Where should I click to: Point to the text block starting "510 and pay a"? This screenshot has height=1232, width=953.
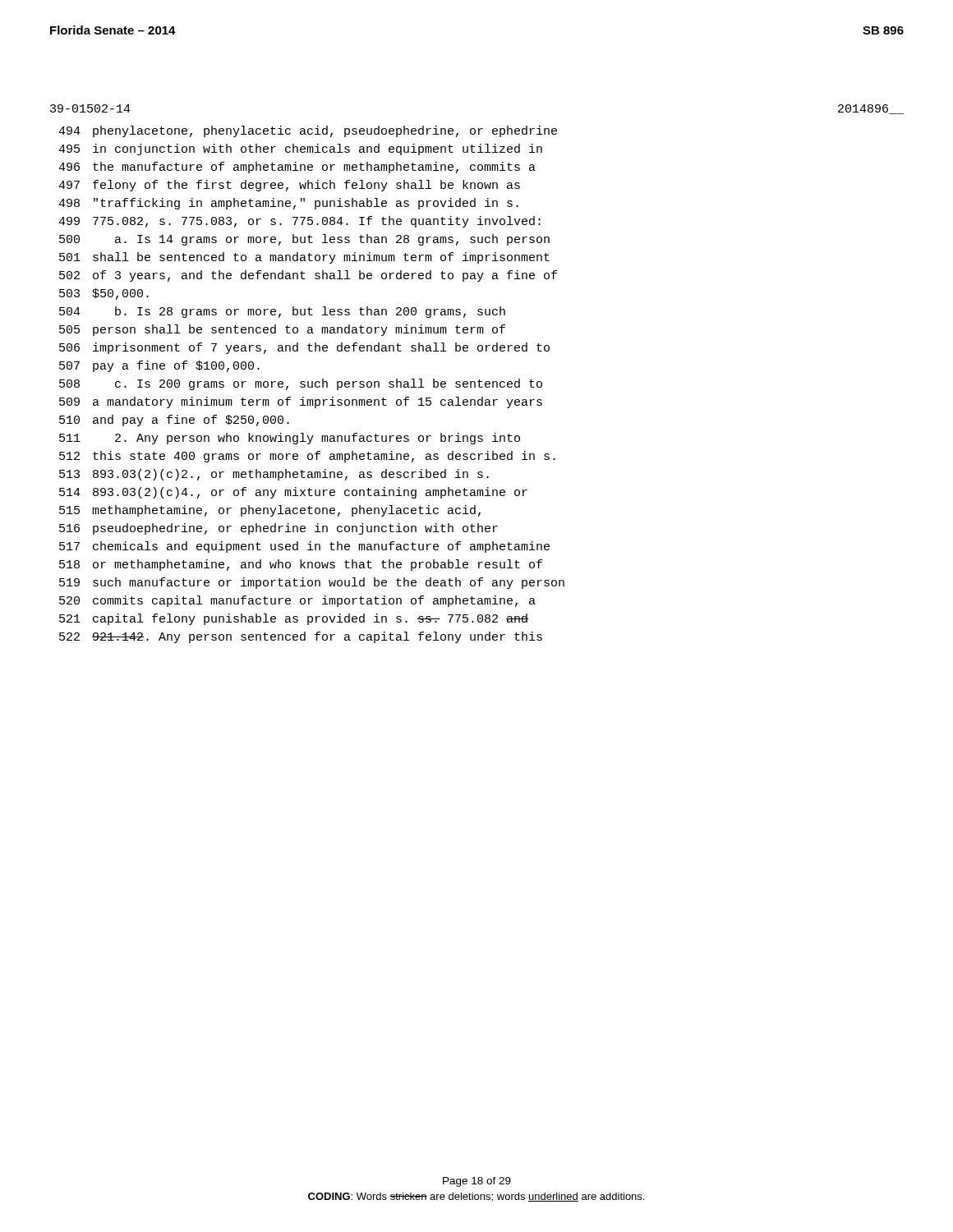pyautogui.click(x=174, y=421)
